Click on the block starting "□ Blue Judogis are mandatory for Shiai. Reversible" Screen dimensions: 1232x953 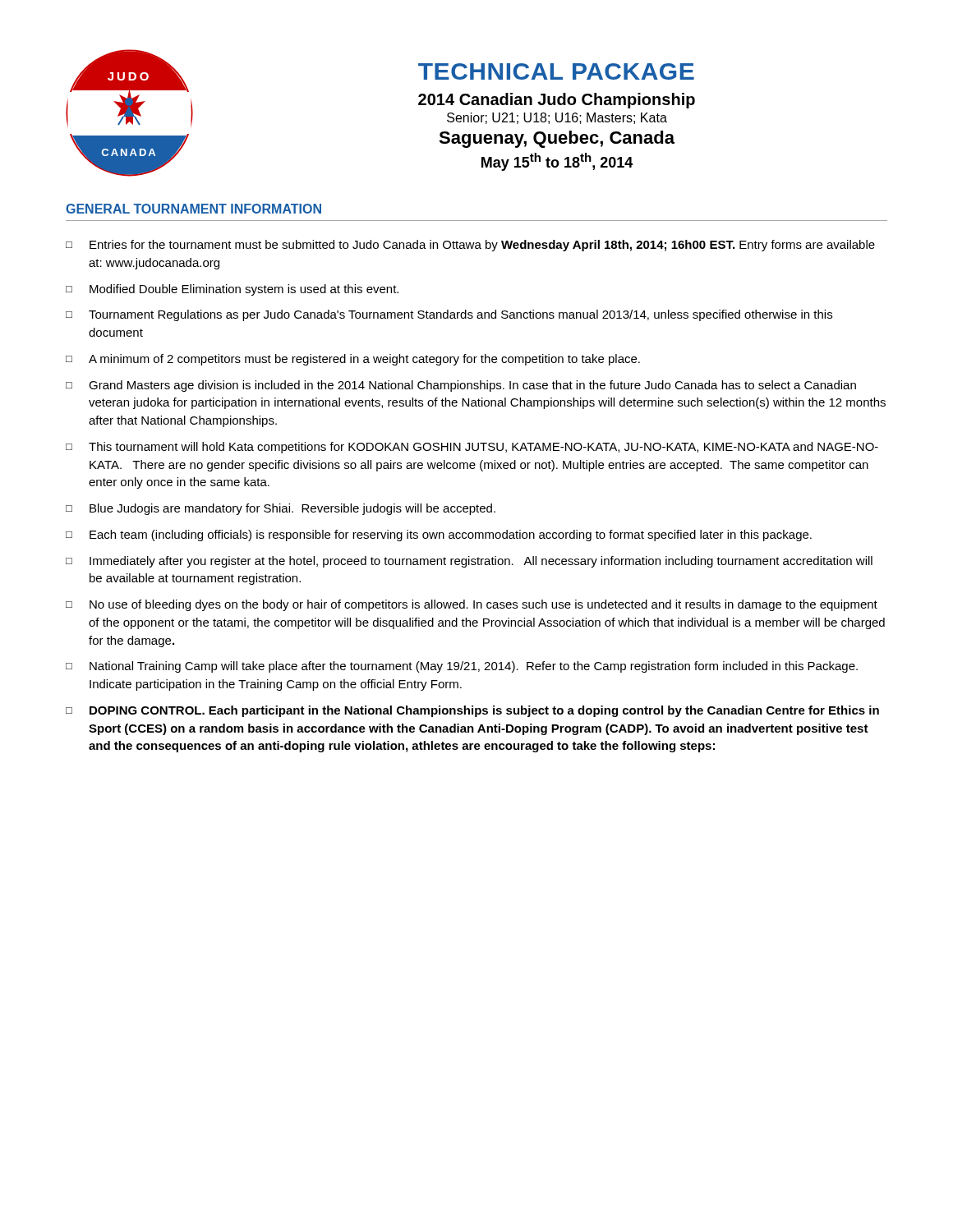point(476,508)
